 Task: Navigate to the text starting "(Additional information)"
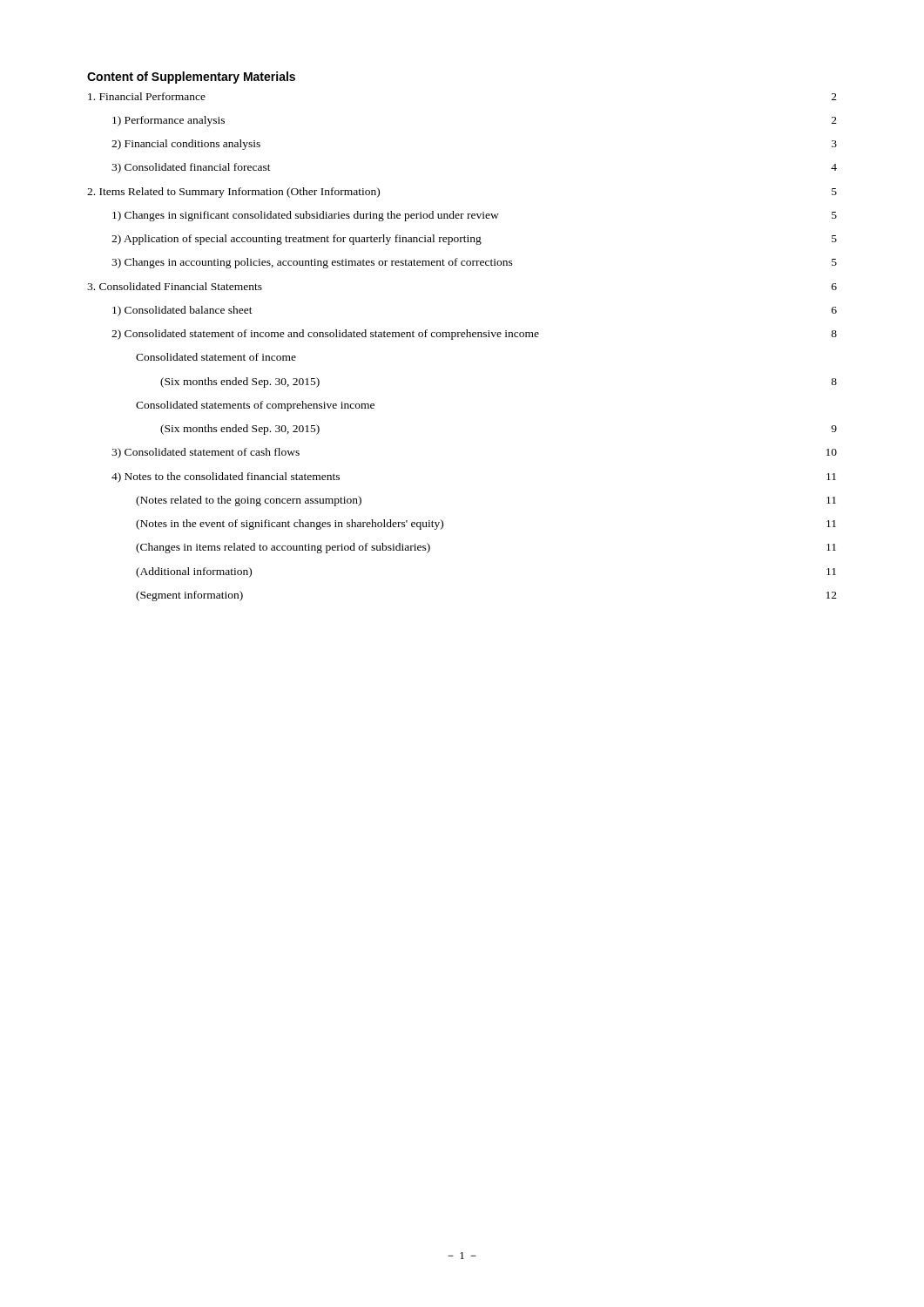(x=194, y=571)
